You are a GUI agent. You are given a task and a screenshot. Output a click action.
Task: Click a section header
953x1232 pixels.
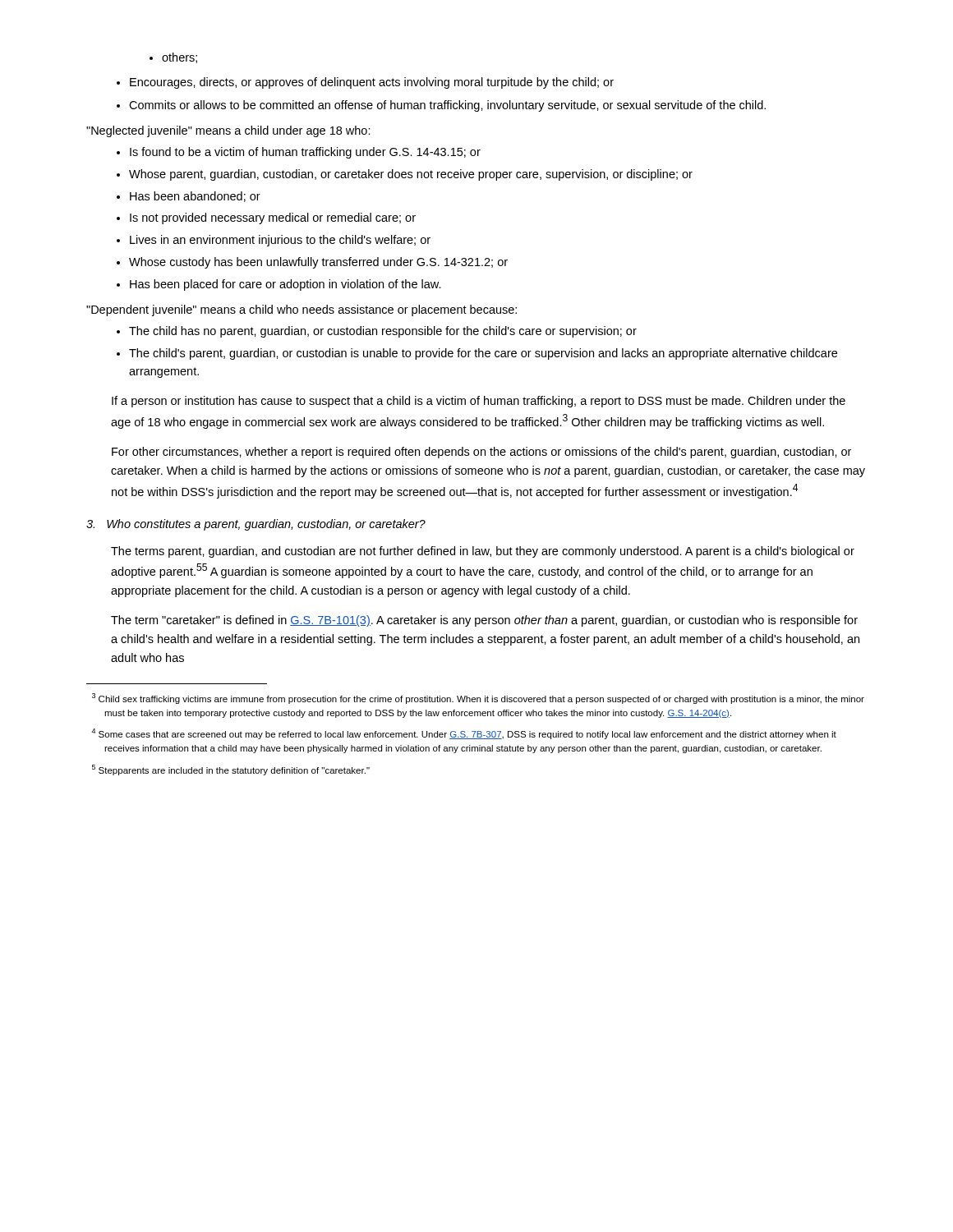[x=476, y=525]
